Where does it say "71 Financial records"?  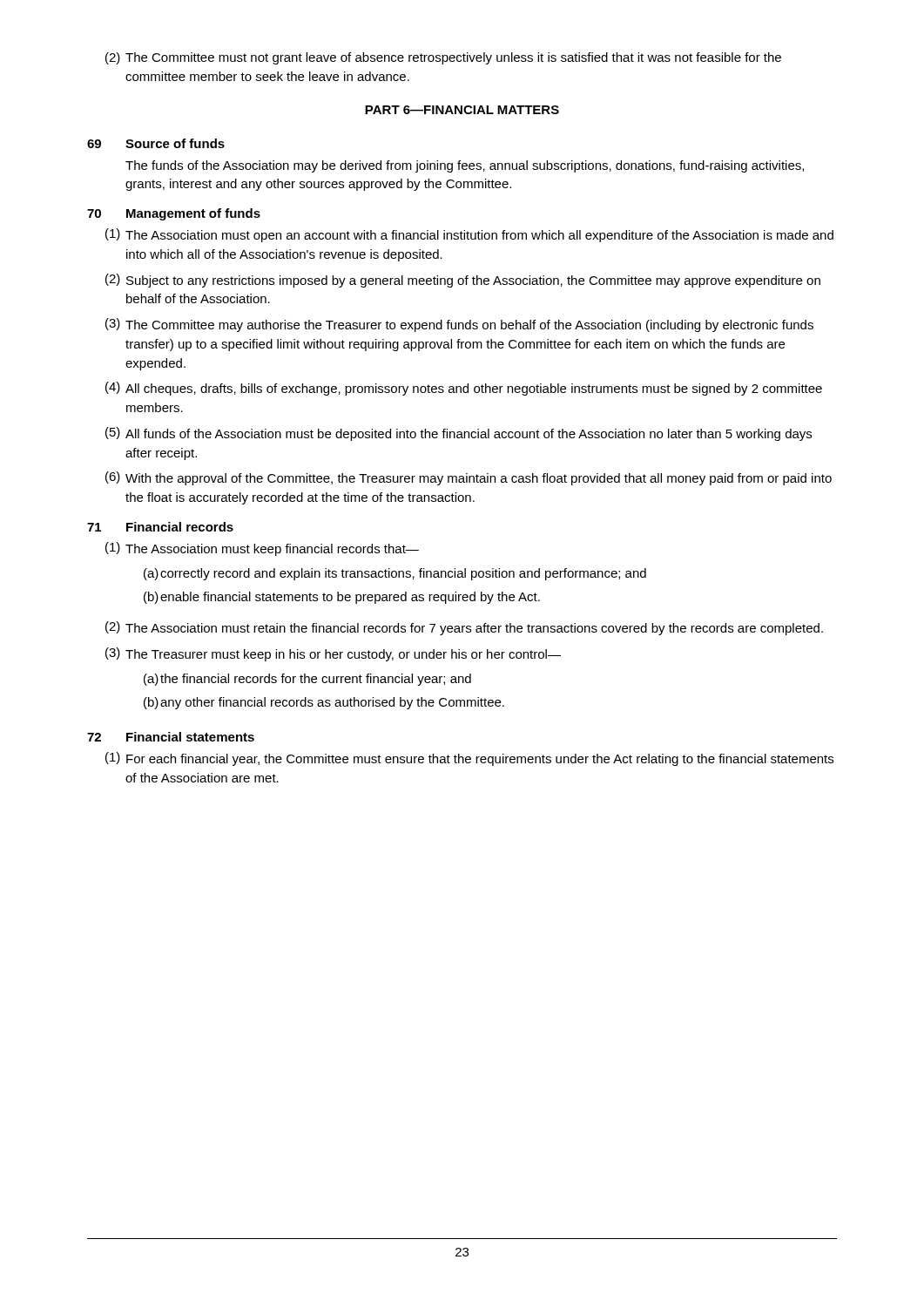click(x=160, y=527)
